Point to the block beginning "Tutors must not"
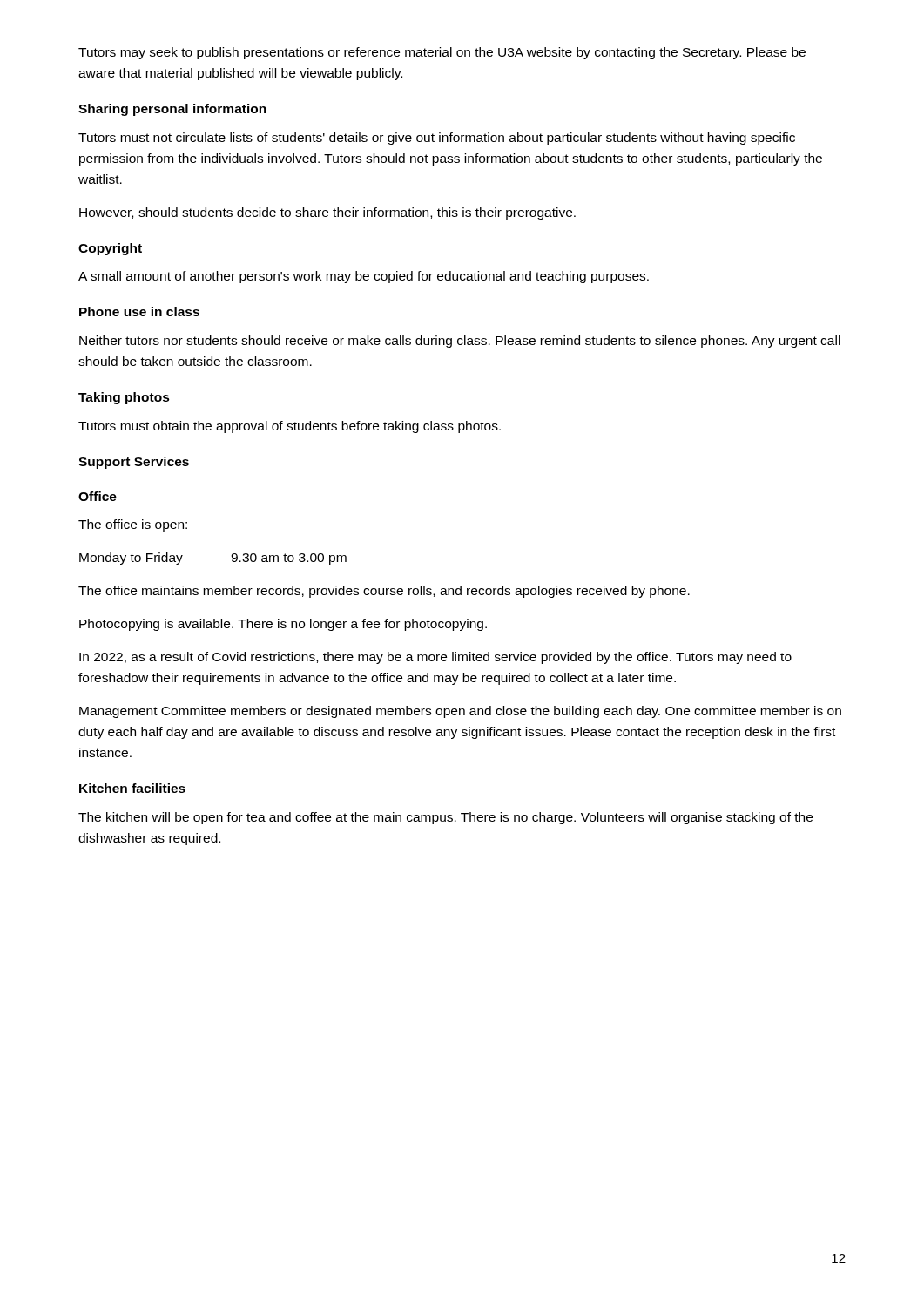This screenshot has width=924, height=1307. (451, 158)
